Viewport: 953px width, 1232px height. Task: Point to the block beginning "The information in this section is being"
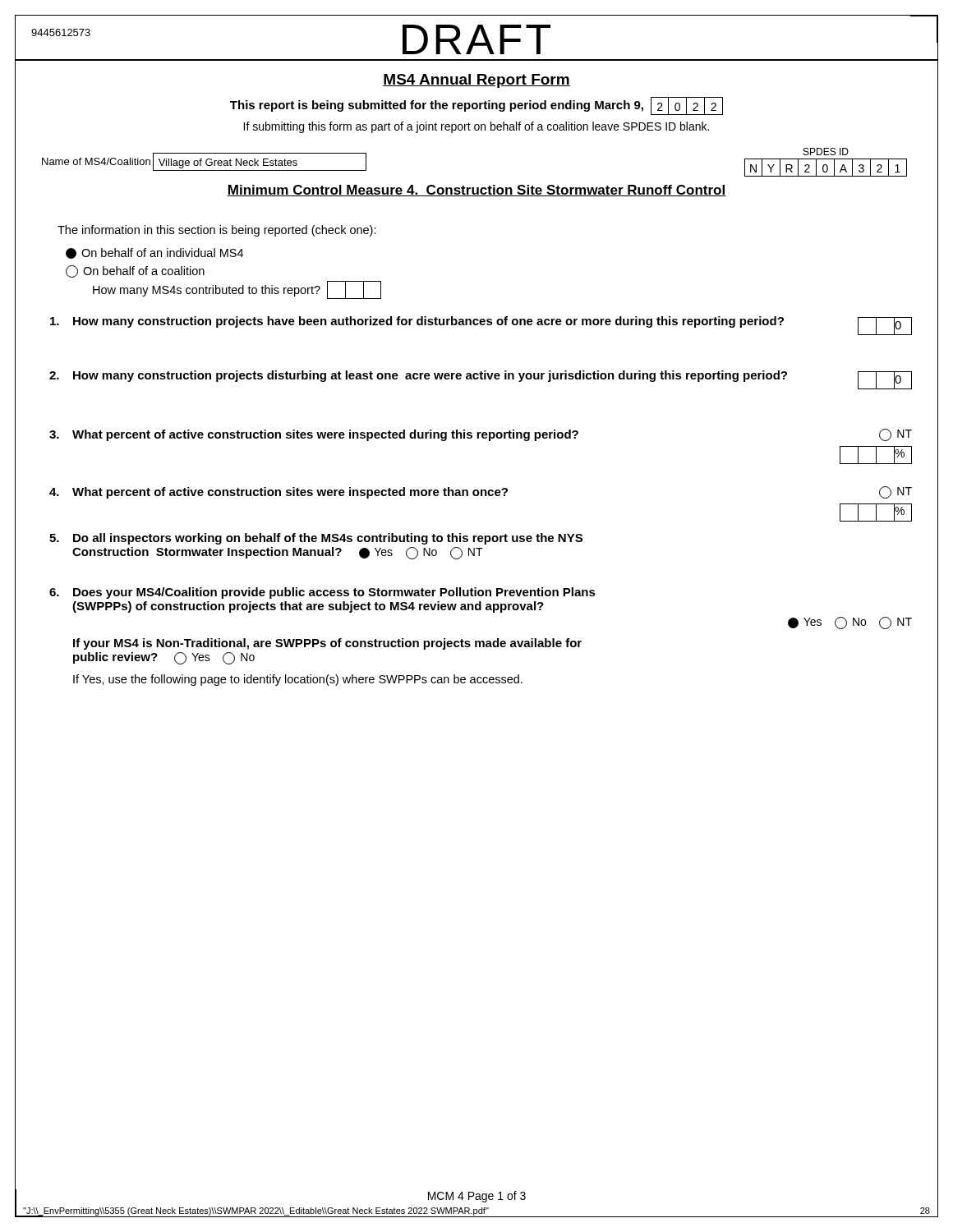click(x=217, y=230)
